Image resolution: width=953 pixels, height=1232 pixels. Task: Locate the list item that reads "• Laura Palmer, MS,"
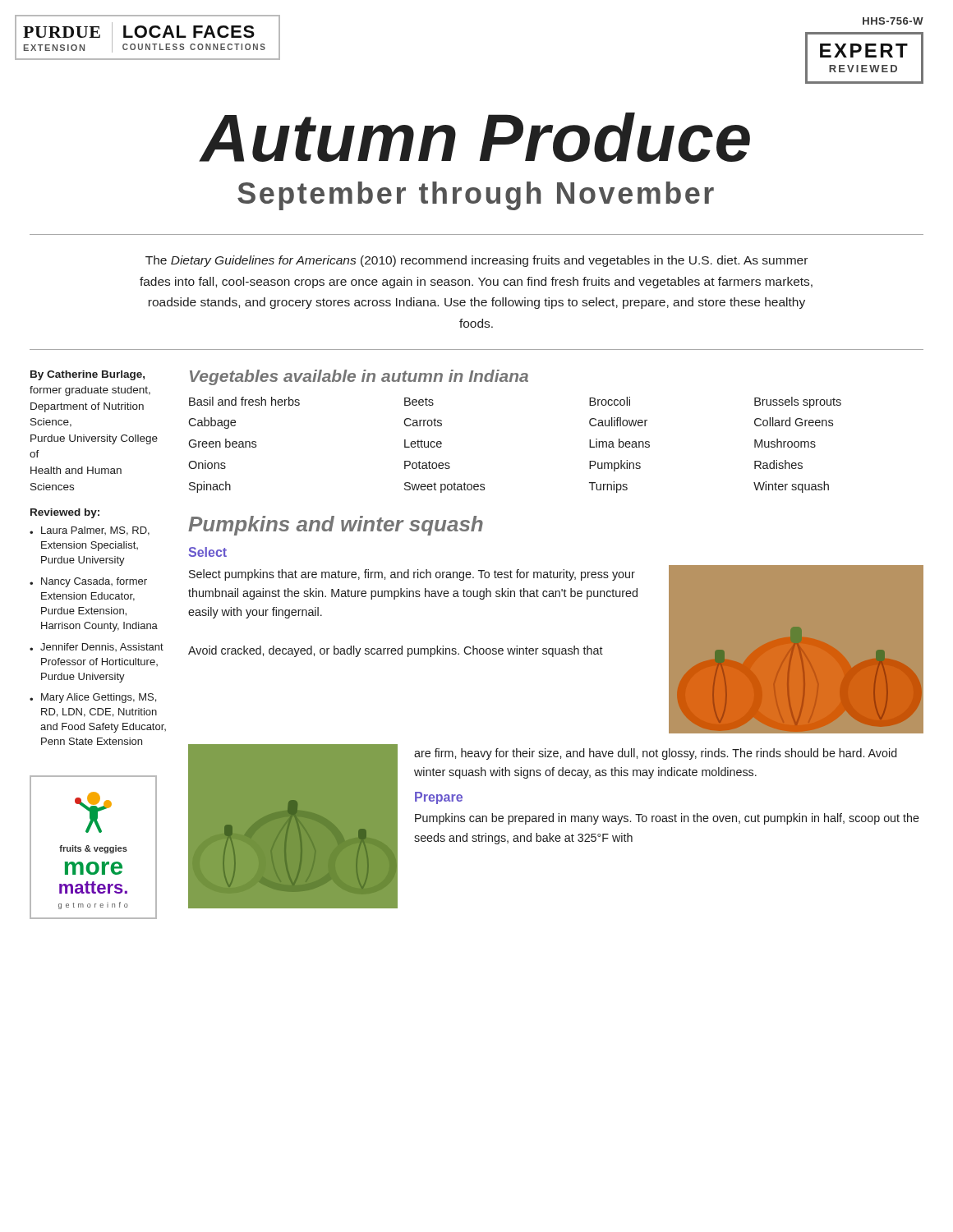pyautogui.click(x=98, y=545)
